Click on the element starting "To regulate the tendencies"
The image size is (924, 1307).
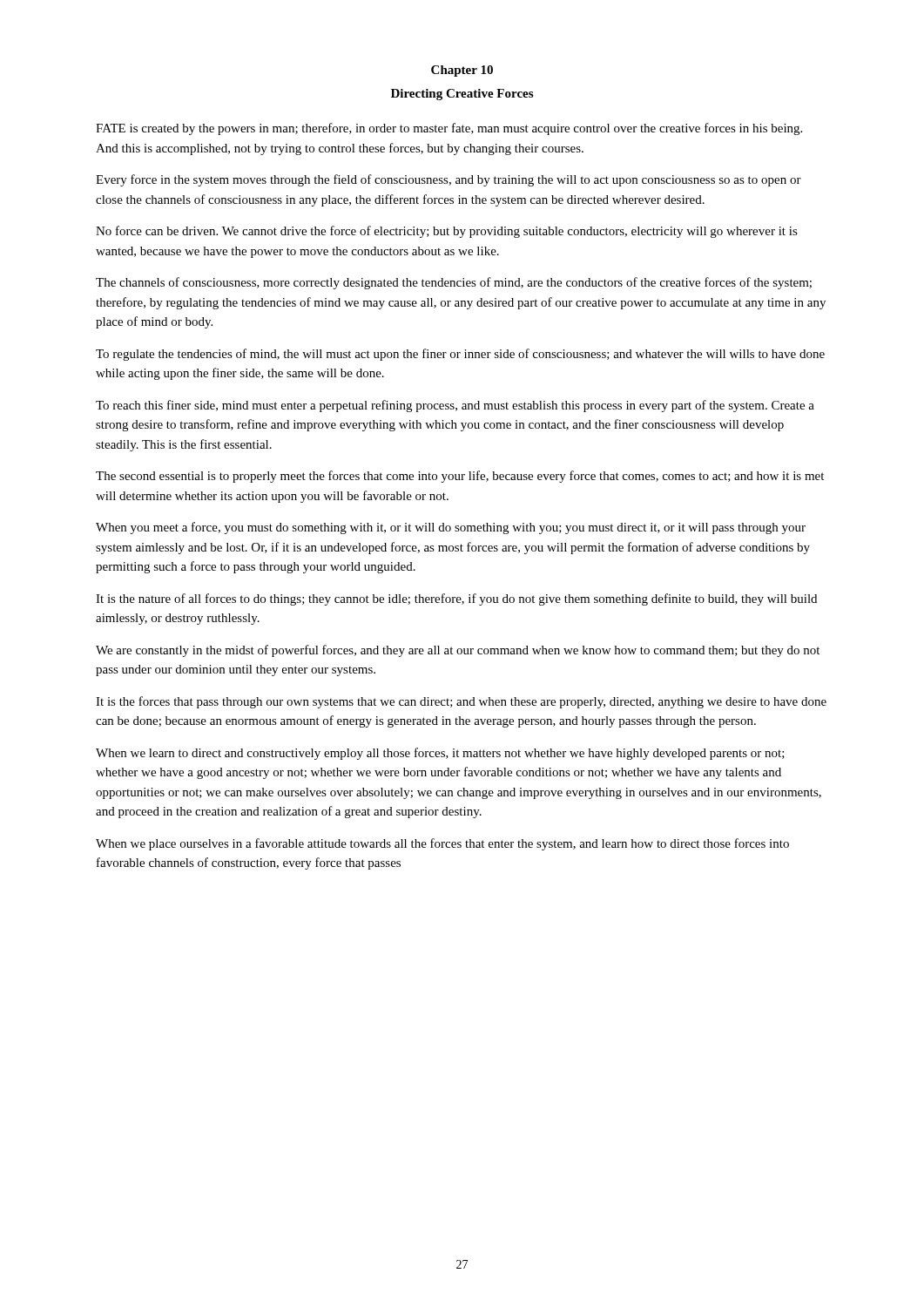point(460,363)
